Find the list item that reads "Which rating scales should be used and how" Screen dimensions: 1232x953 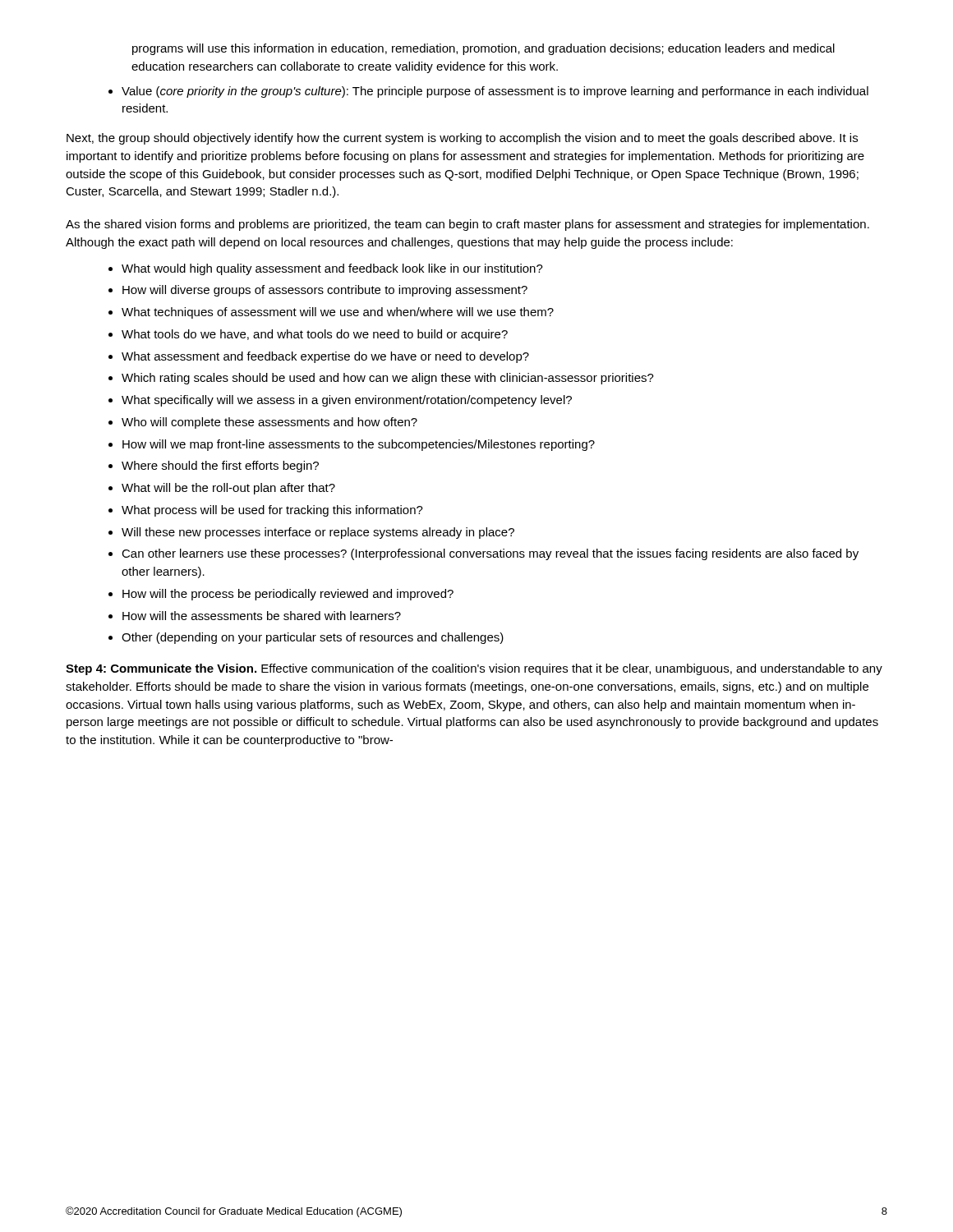pos(388,378)
